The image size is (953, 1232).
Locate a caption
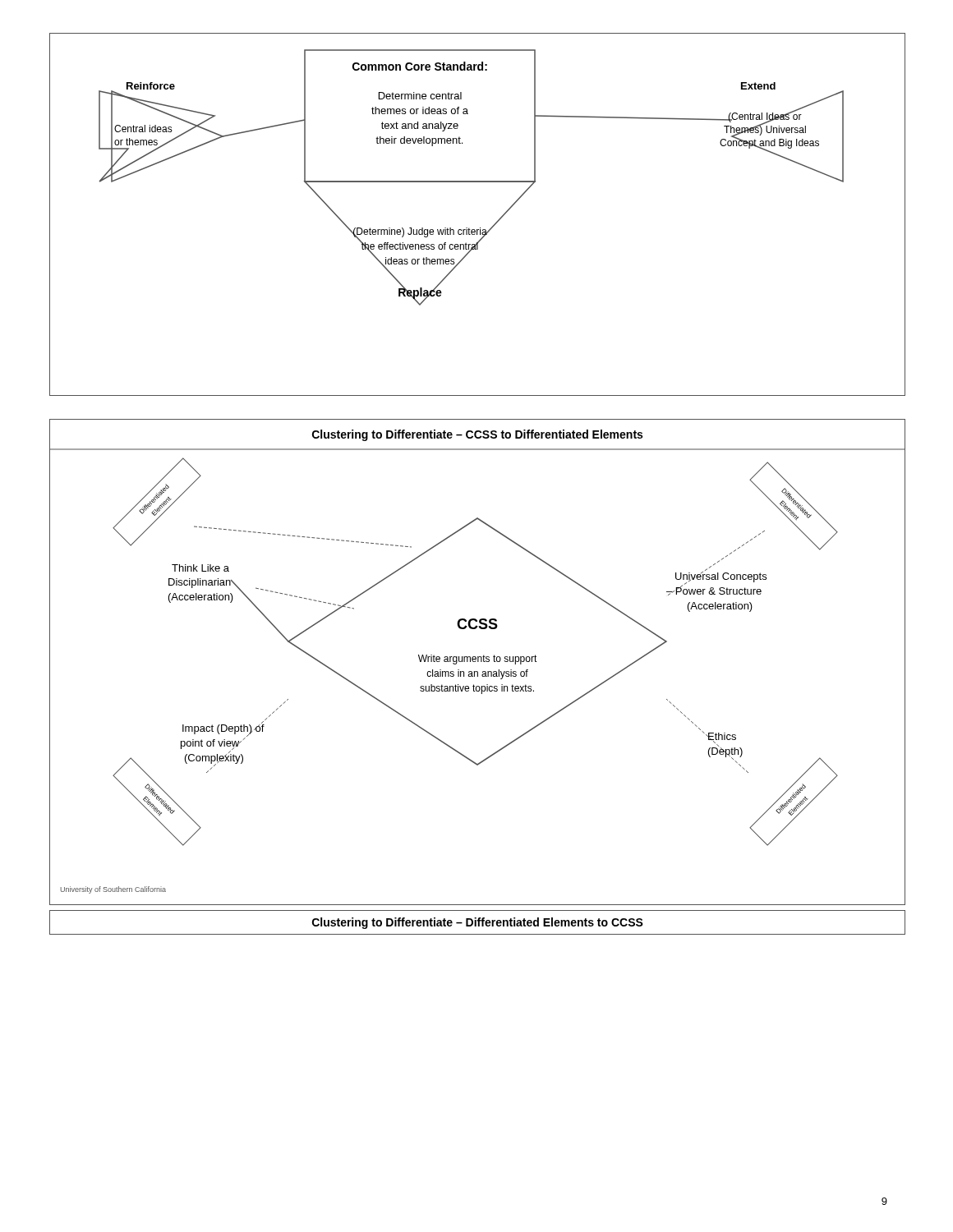tap(477, 922)
